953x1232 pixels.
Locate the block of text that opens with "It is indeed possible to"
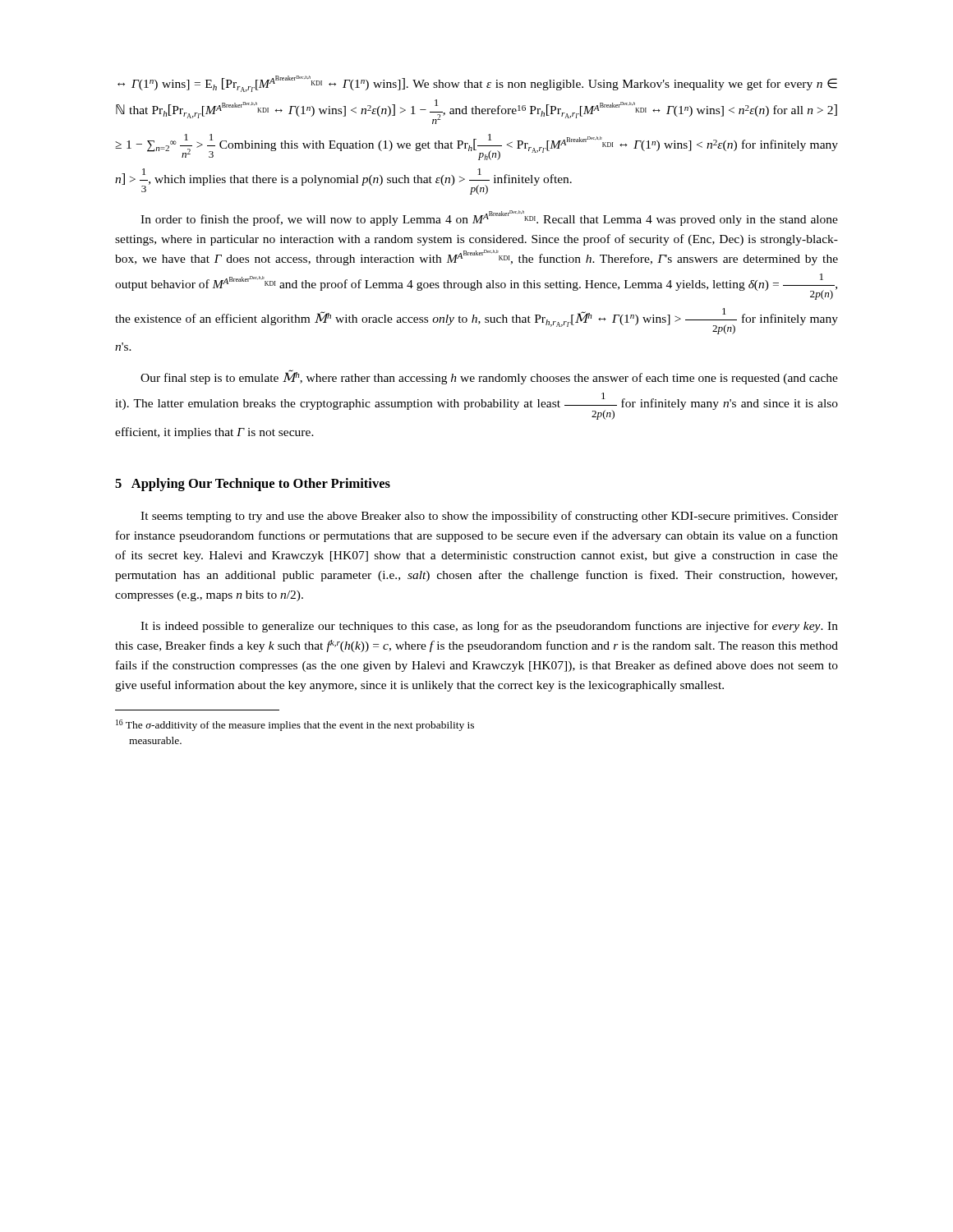click(476, 655)
